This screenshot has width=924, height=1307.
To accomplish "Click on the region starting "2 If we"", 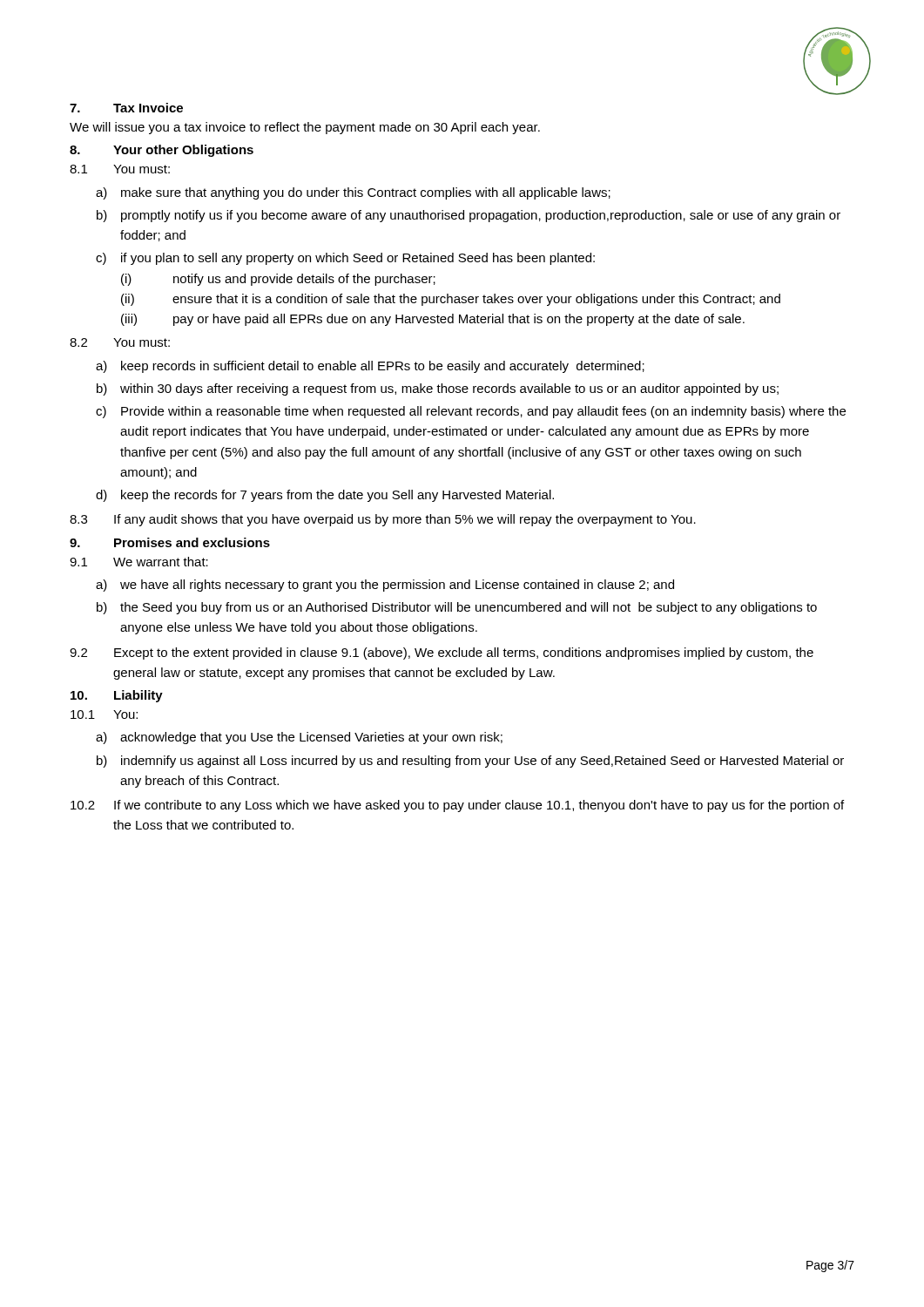I will coord(462,815).
